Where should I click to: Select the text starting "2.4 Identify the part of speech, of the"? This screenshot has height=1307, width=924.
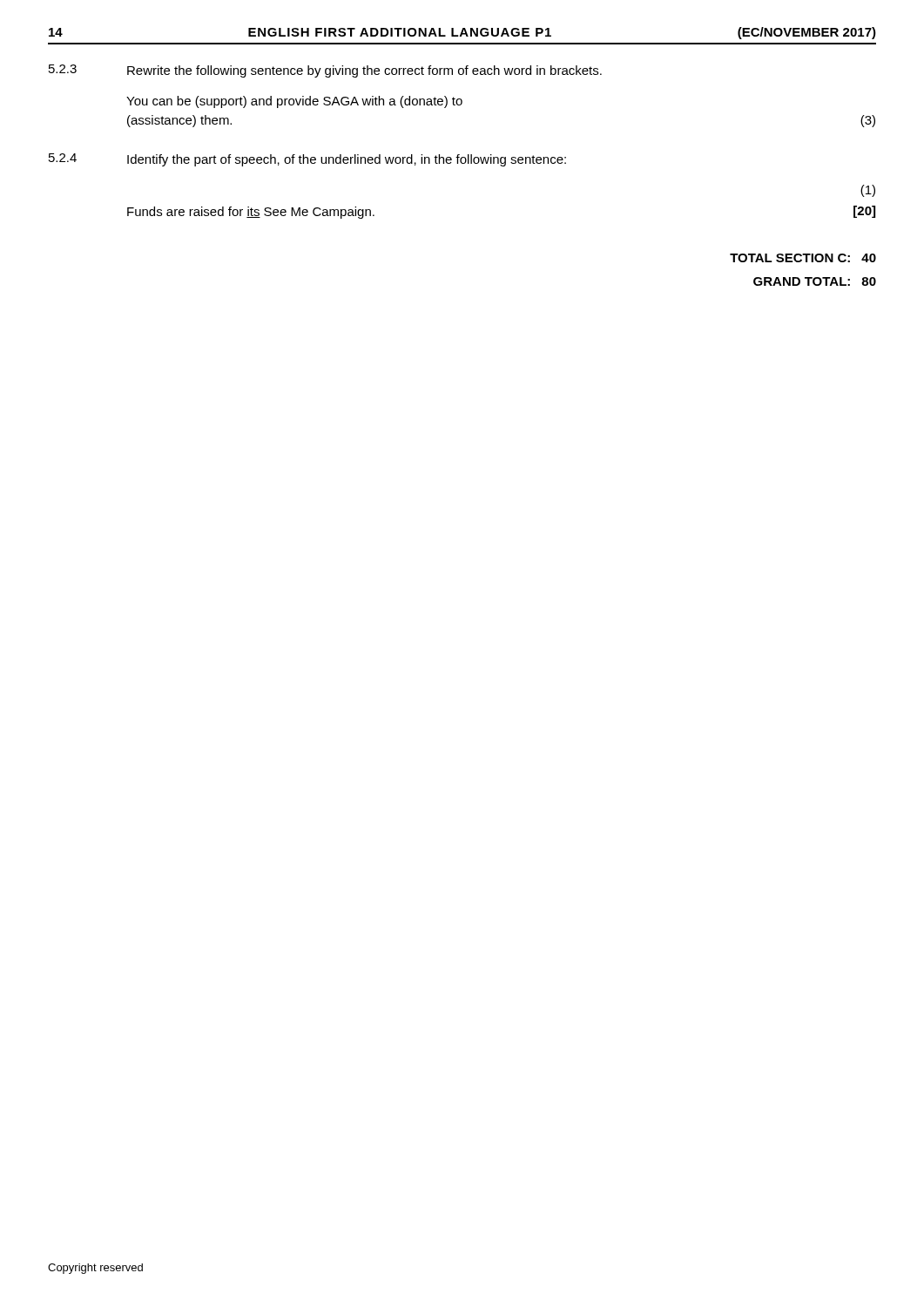coord(307,160)
